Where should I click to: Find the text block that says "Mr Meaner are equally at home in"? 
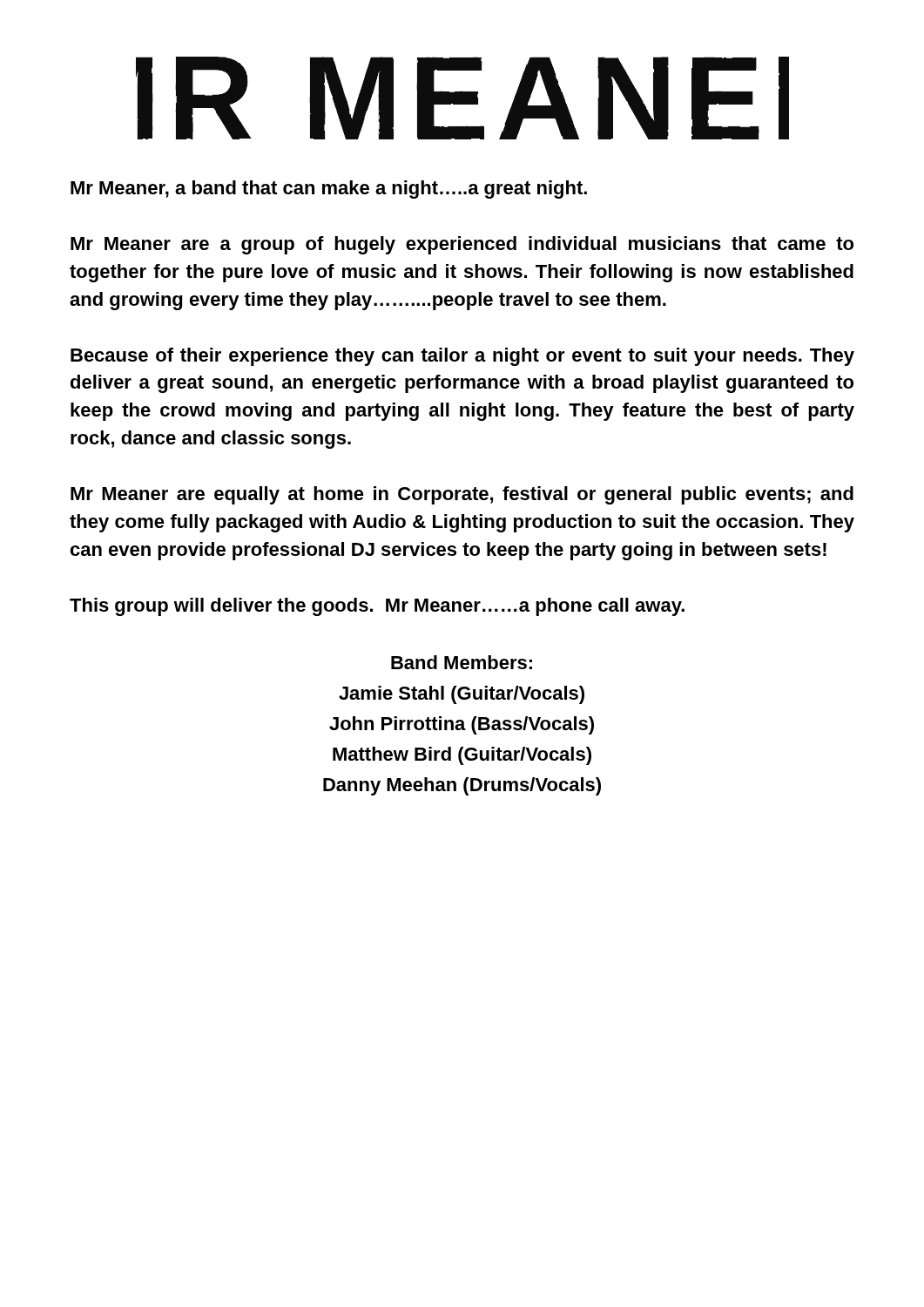click(x=462, y=521)
